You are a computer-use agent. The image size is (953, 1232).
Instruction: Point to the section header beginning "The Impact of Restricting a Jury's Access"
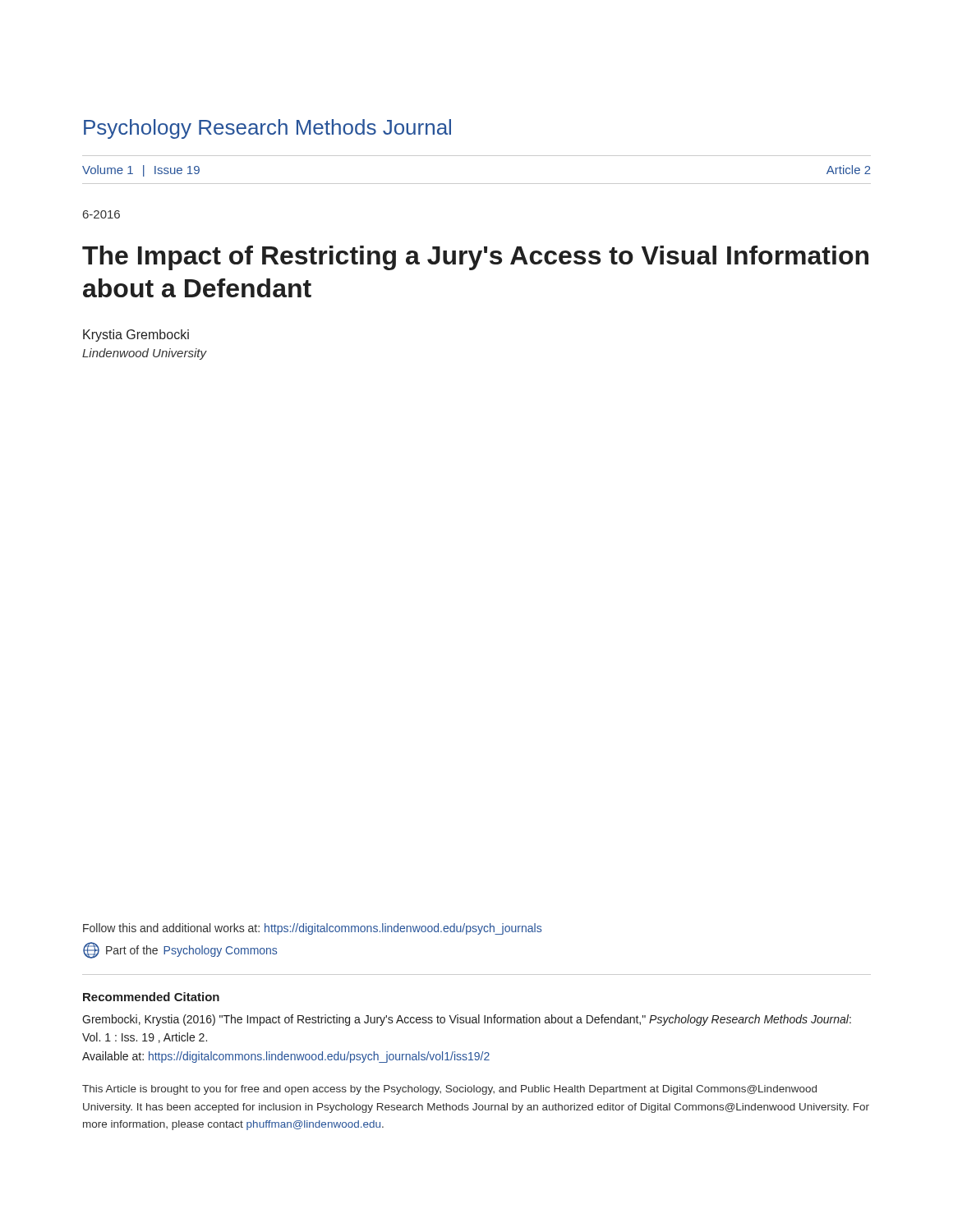click(x=476, y=272)
